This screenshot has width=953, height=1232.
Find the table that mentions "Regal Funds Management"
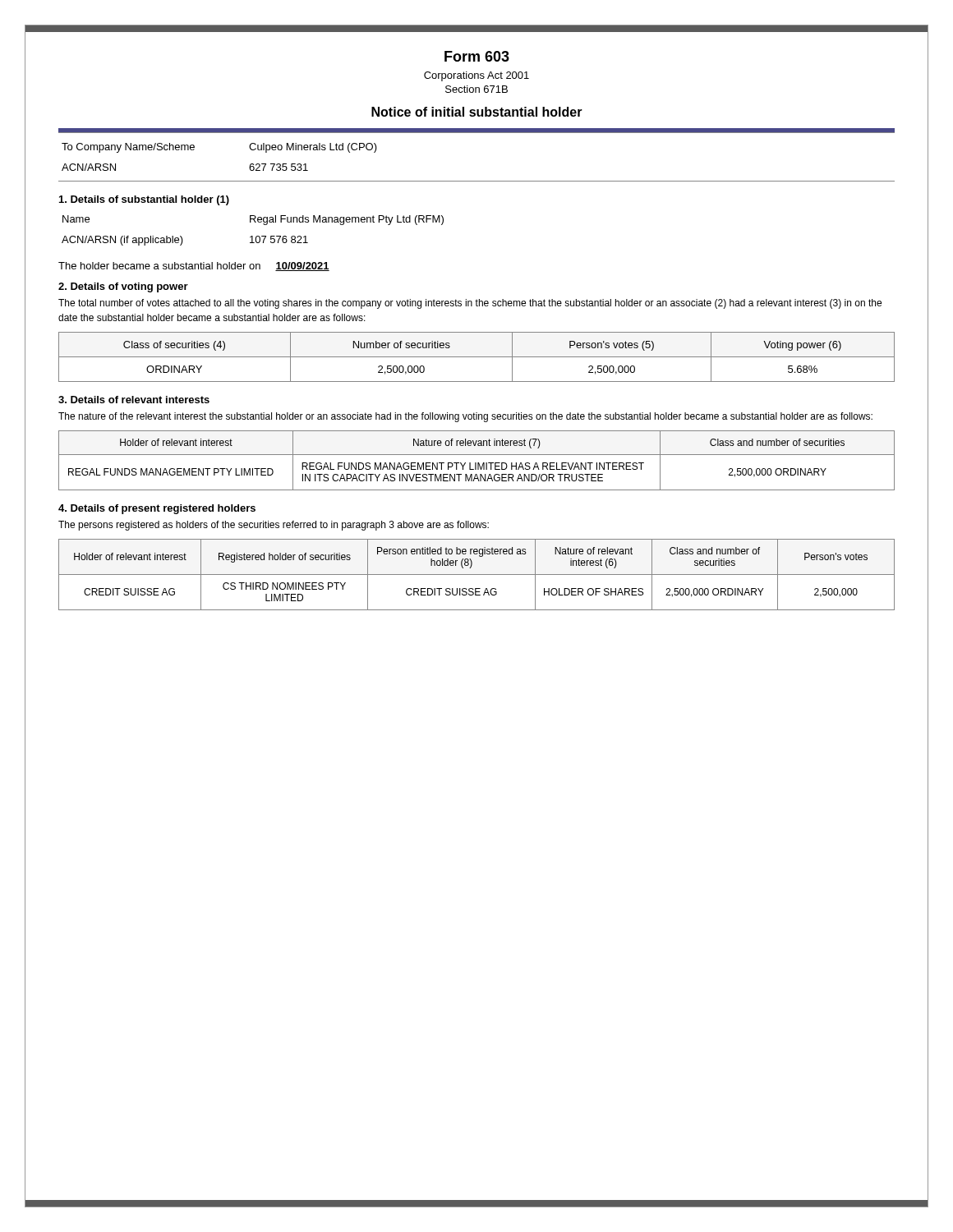(x=476, y=229)
